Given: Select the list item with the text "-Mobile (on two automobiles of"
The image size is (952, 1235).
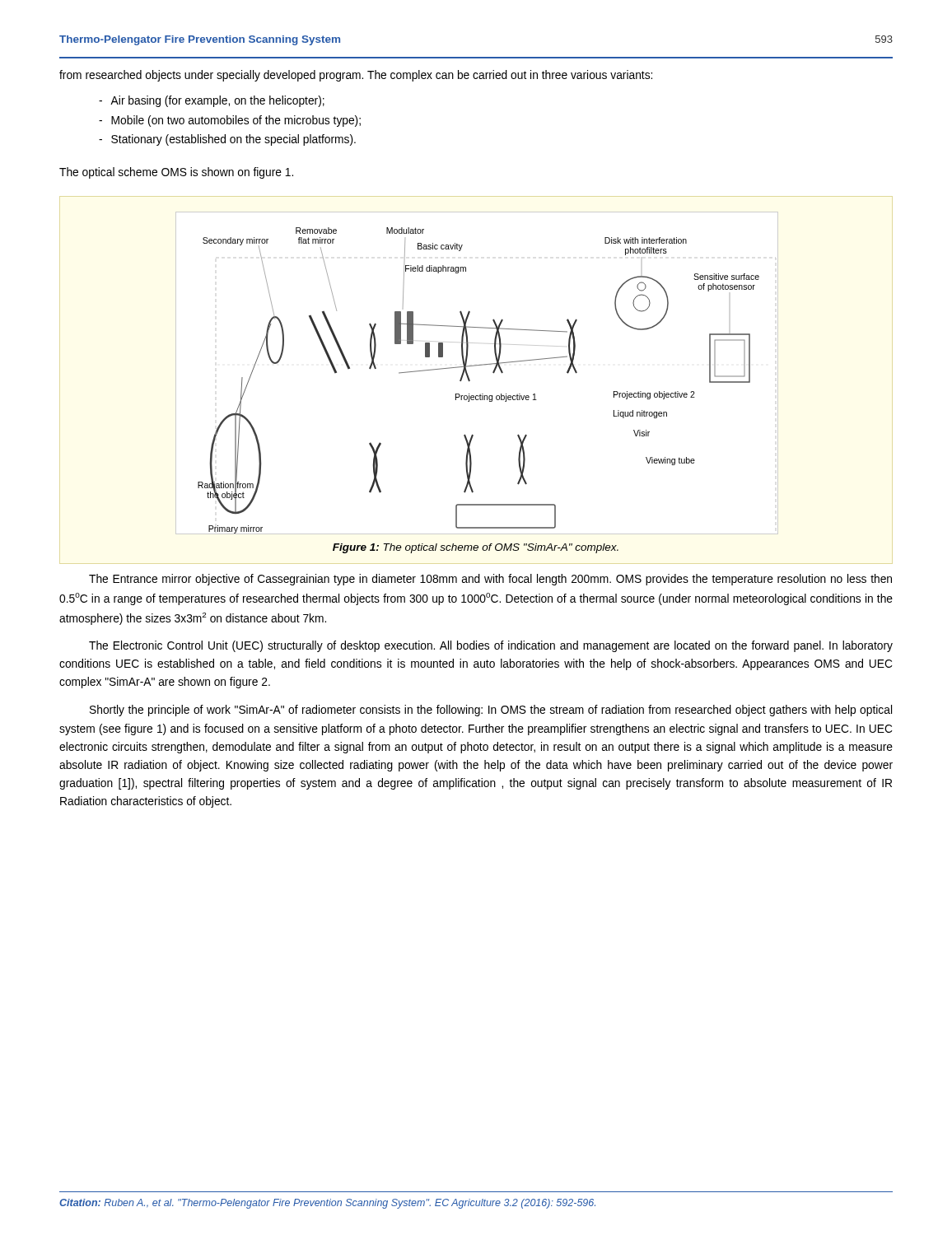Looking at the screenshot, I should point(230,121).
